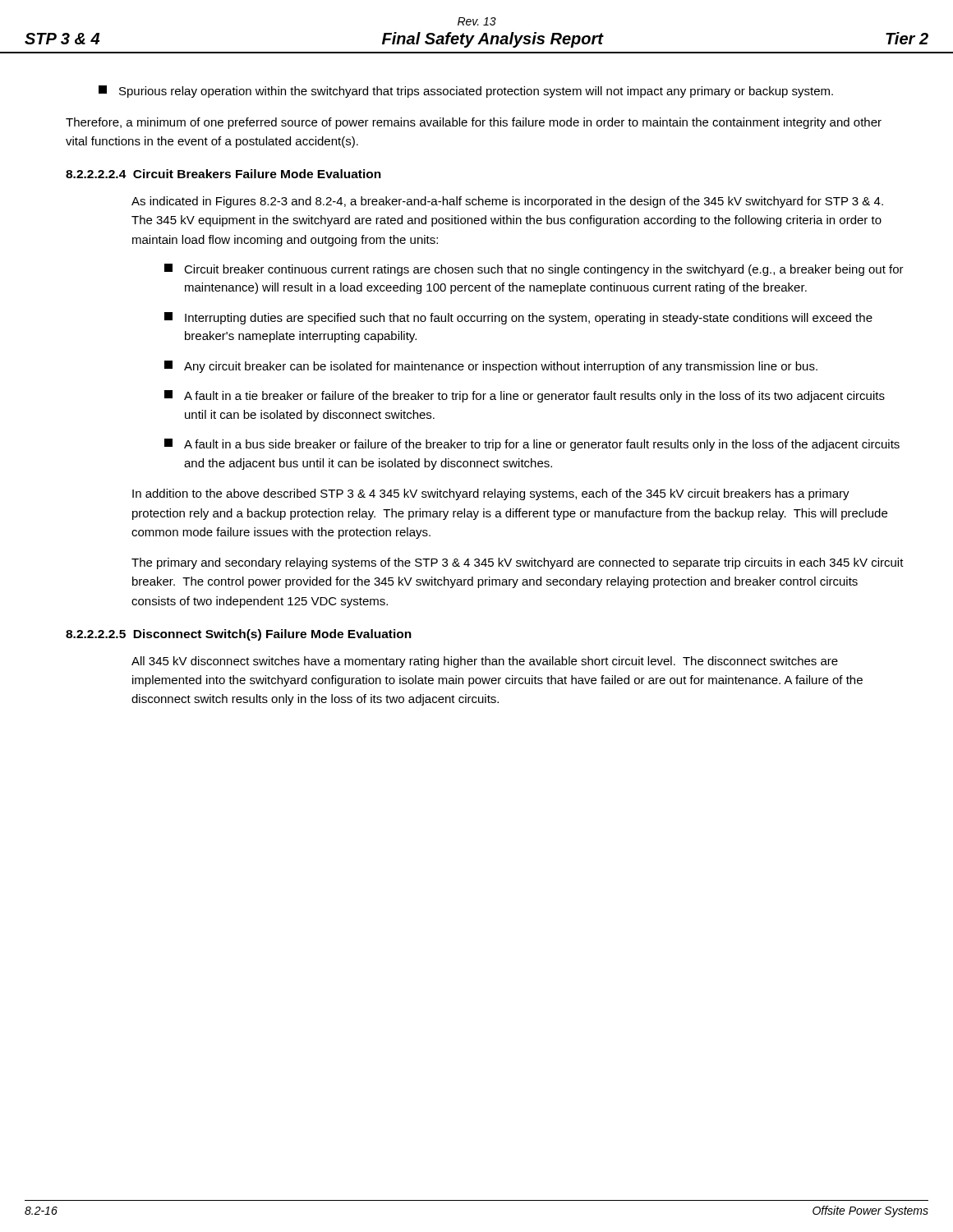Select the text block that reads "All 345 kV disconnect"
The height and width of the screenshot is (1232, 953).
[x=497, y=680]
